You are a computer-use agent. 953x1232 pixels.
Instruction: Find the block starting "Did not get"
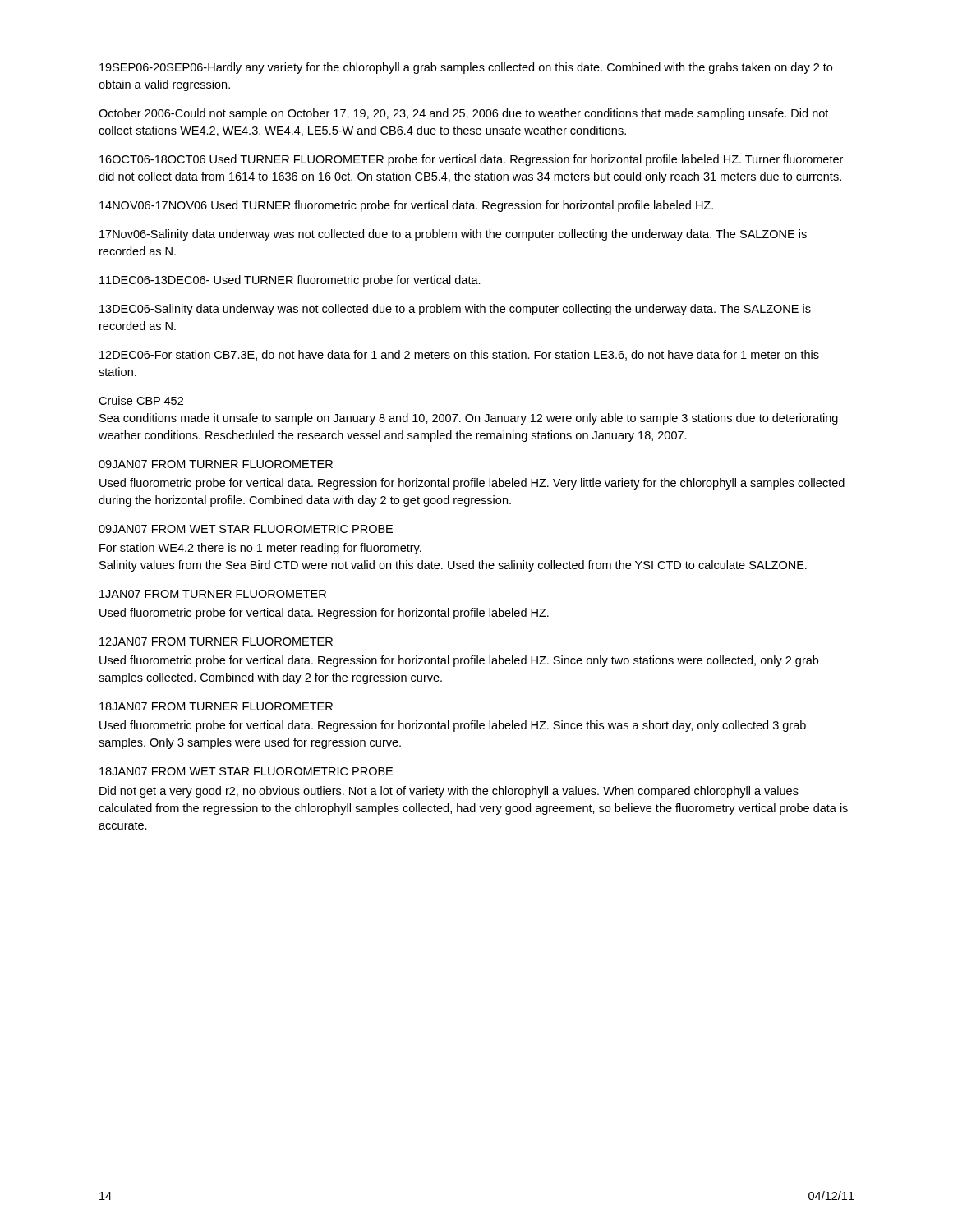(x=473, y=808)
